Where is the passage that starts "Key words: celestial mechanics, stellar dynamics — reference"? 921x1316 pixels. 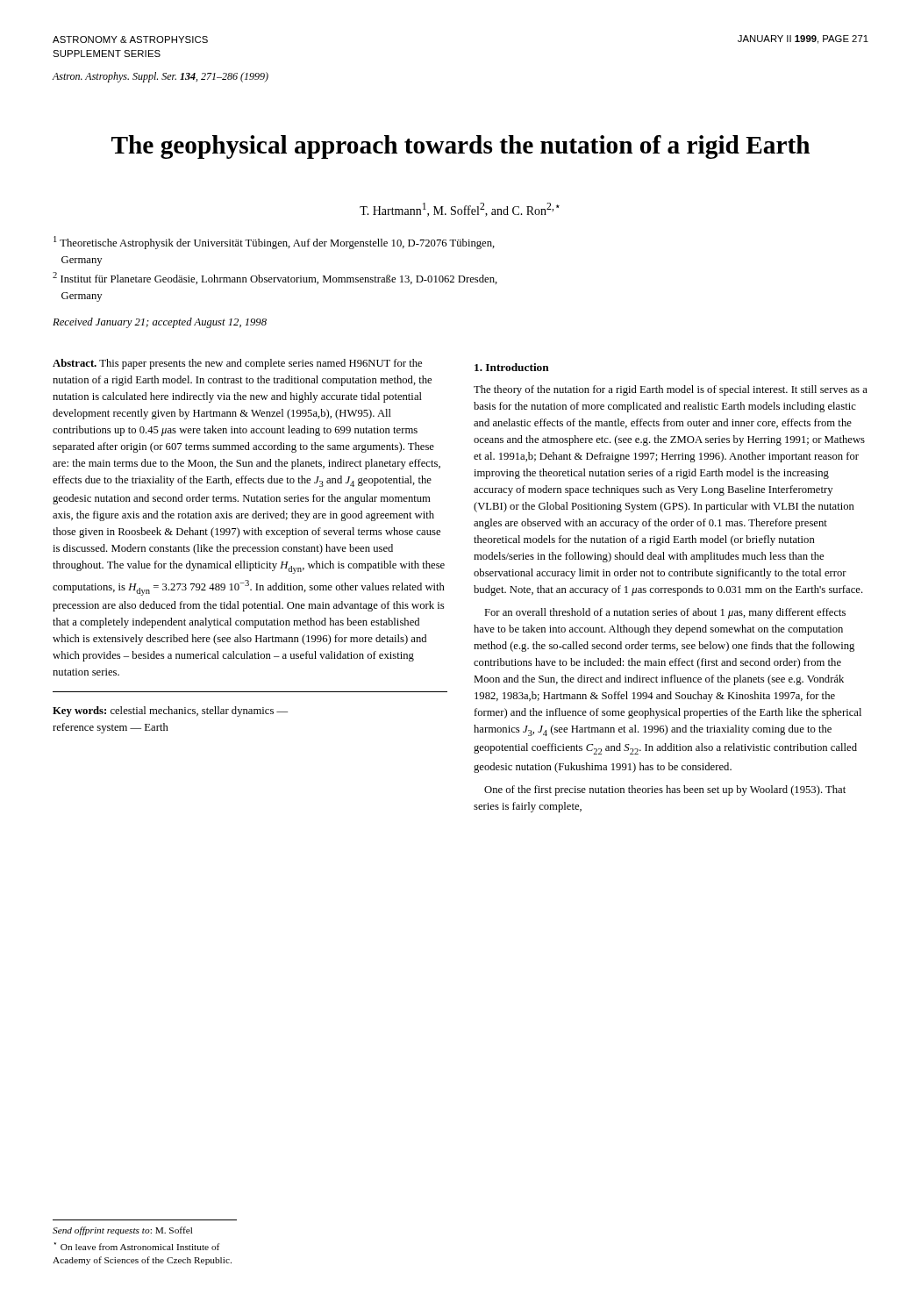[x=250, y=720]
